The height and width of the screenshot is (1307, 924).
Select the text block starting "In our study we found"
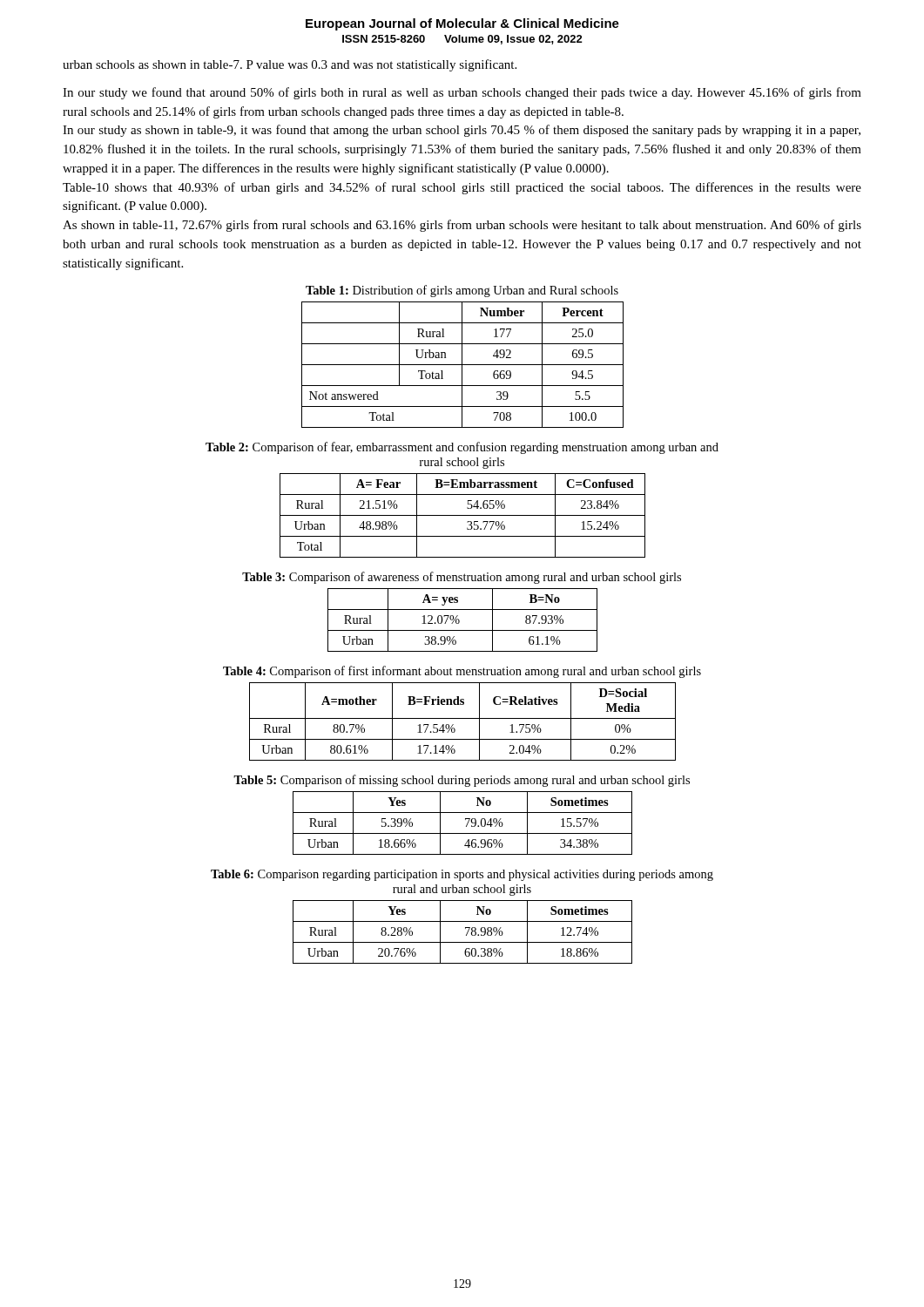[462, 177]
